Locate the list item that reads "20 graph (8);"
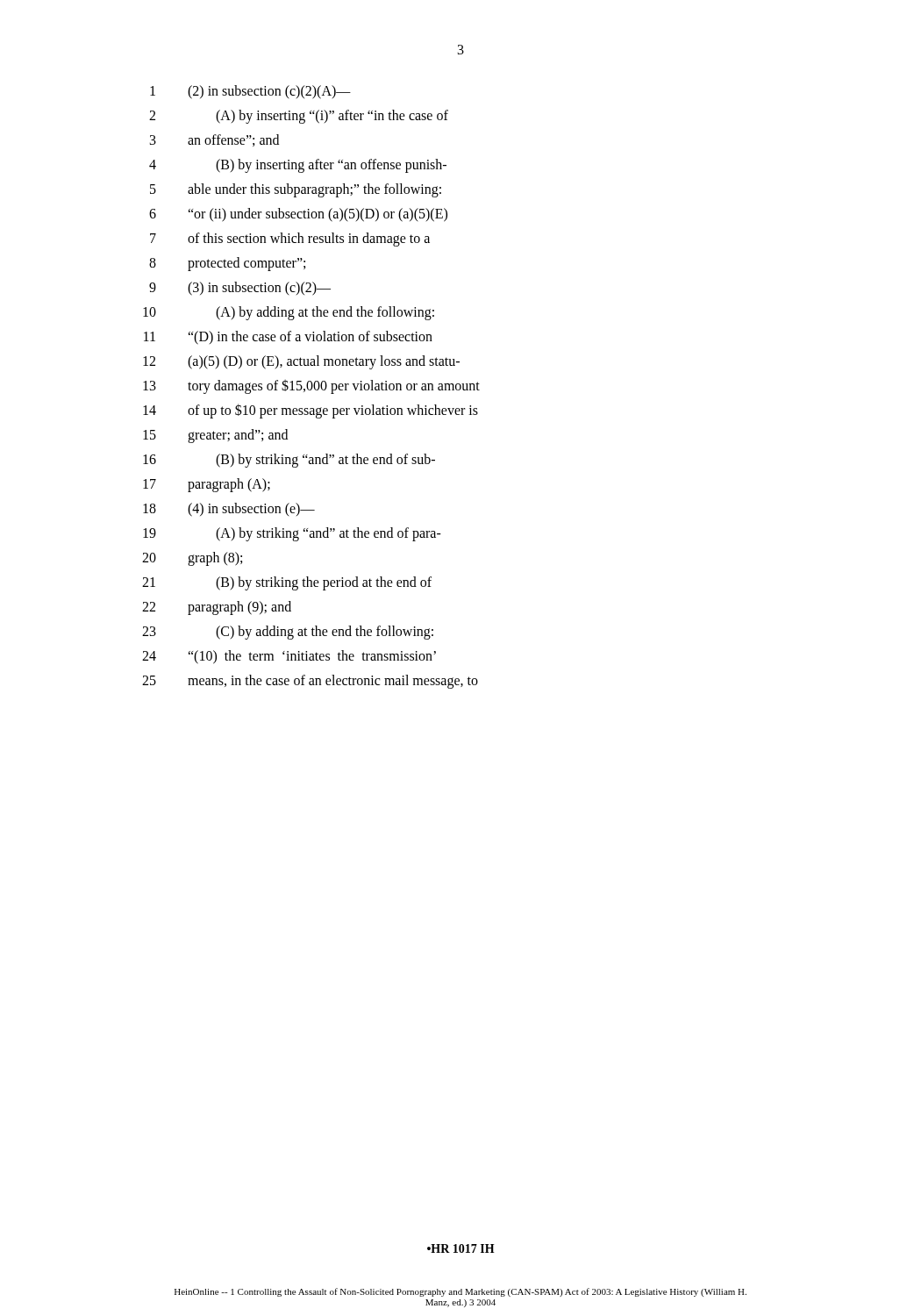This screenshot has height=1316, width=921. pos(183,558)
